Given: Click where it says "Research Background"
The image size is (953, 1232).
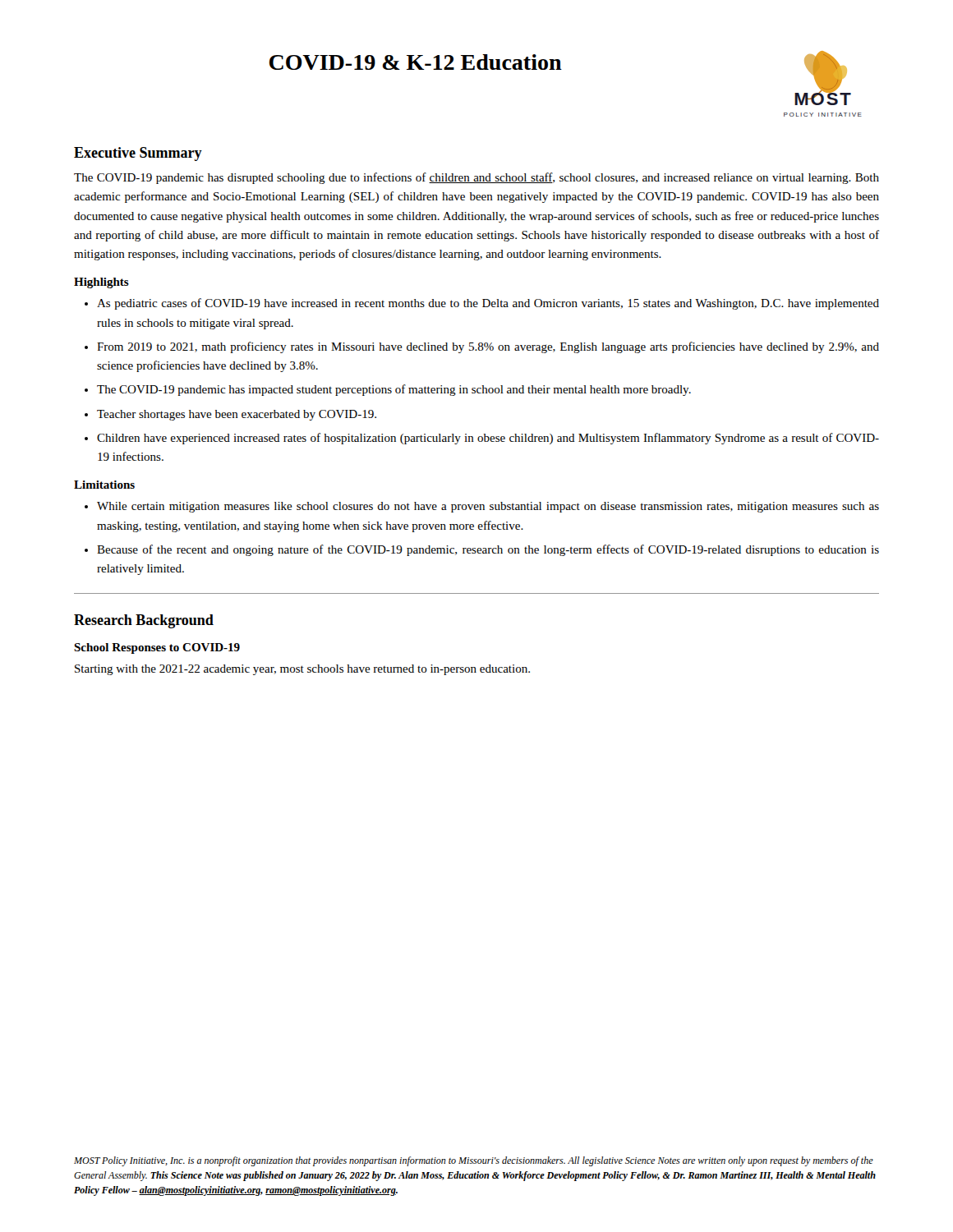Looking at the screenshot, I should (144, 621).
